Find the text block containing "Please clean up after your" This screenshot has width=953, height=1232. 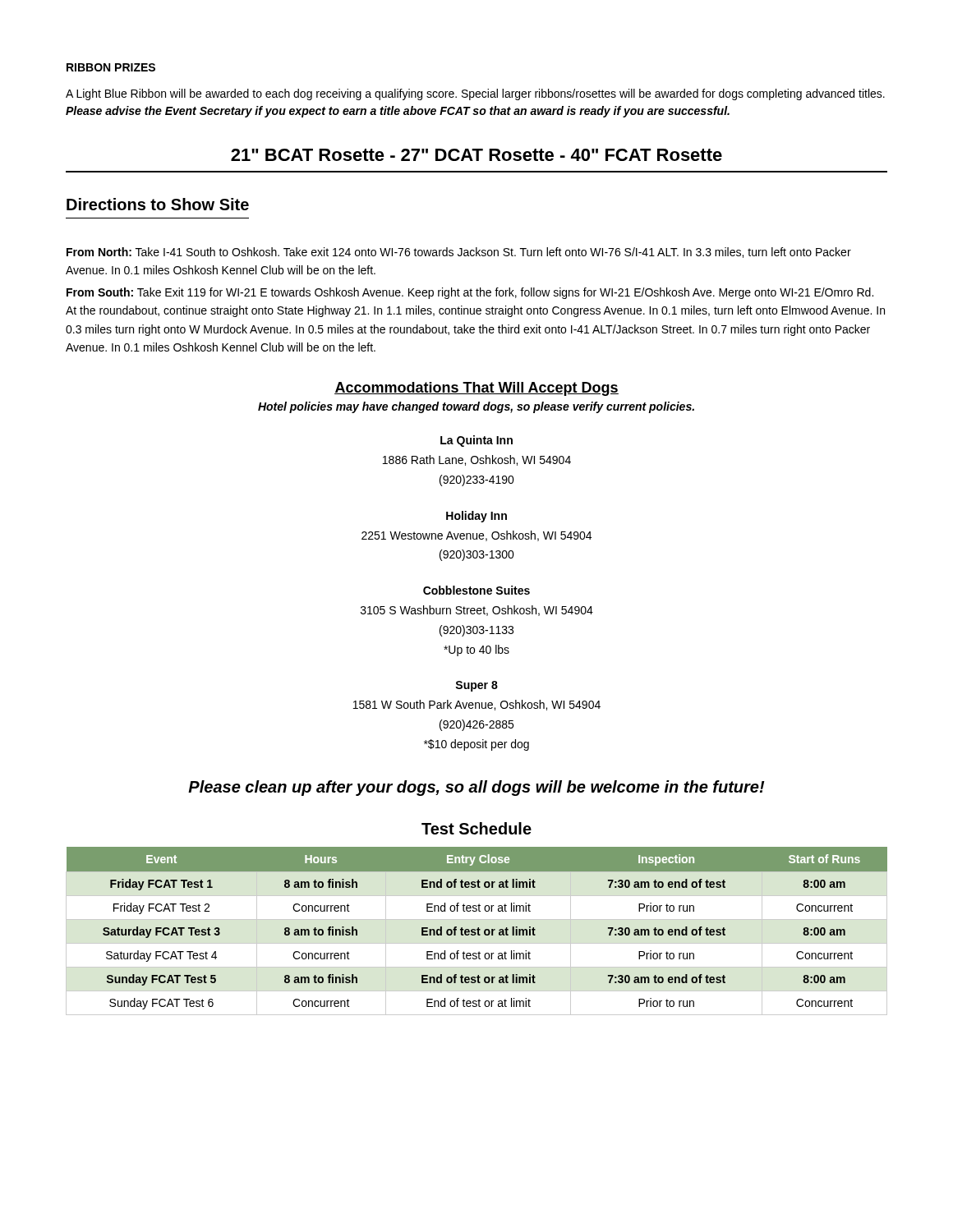click(476, 787)
